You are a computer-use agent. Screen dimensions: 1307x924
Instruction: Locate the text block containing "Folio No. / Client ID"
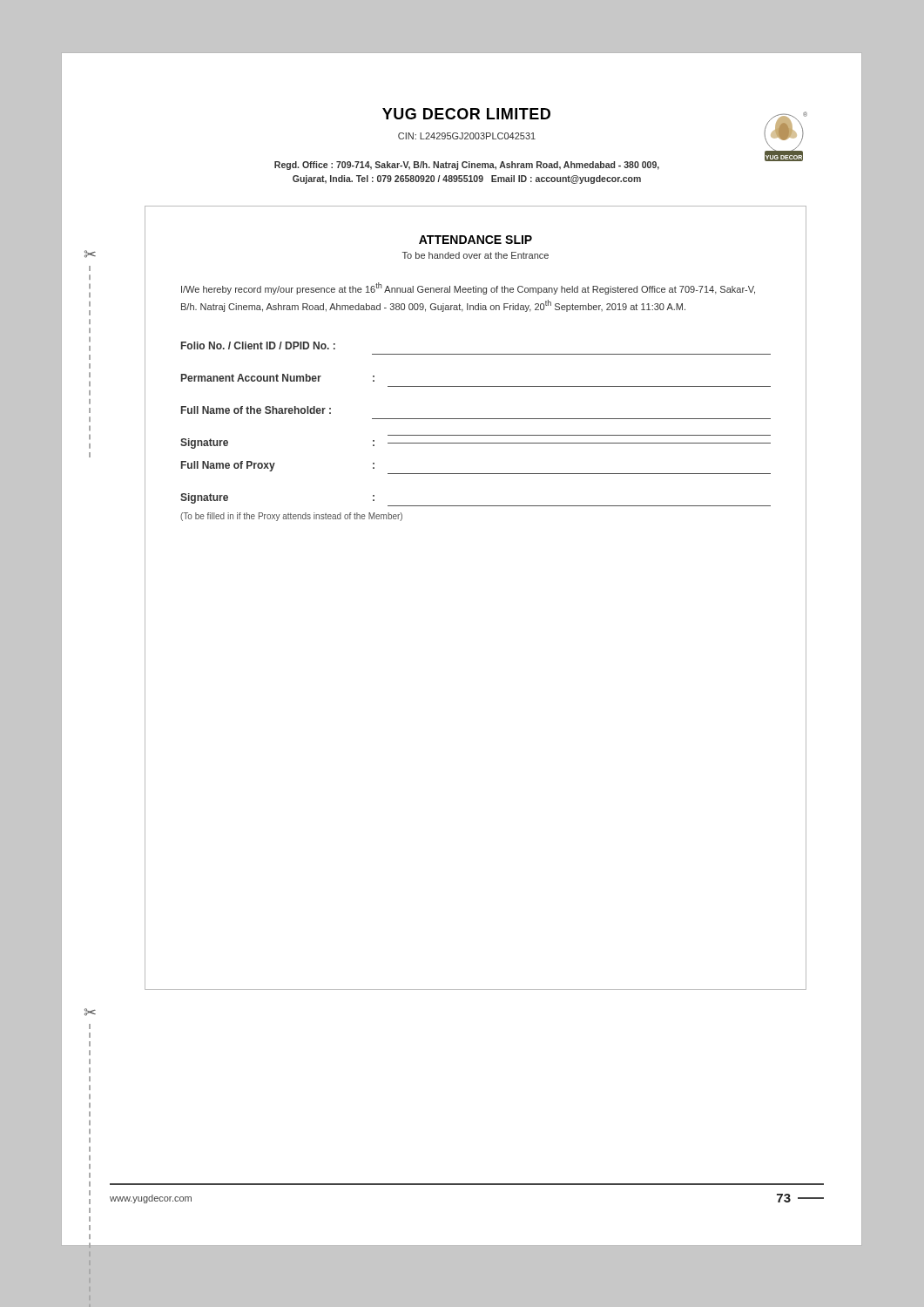pyautogui.click(x=475, y=346)
